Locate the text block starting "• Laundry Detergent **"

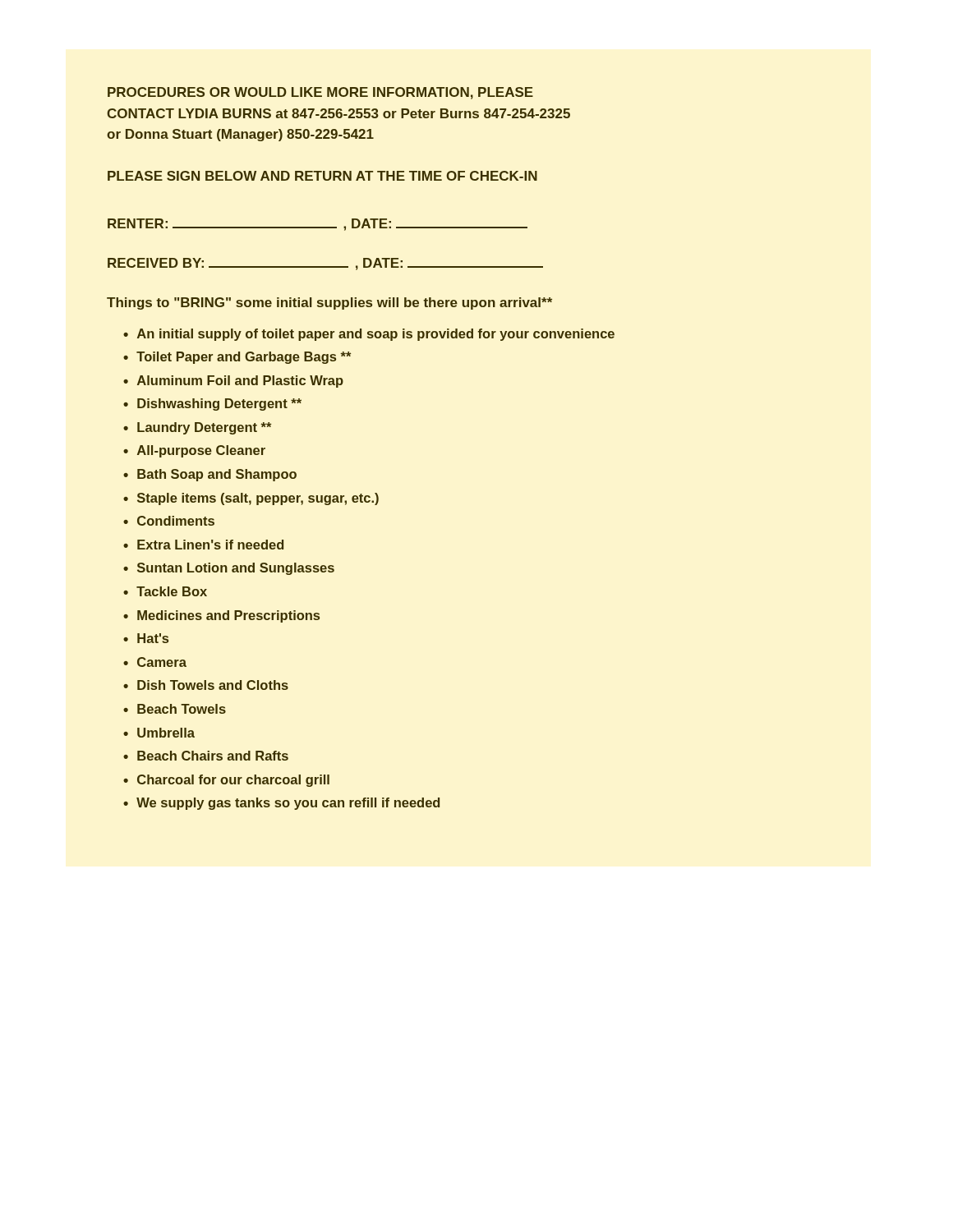[197, 428]
